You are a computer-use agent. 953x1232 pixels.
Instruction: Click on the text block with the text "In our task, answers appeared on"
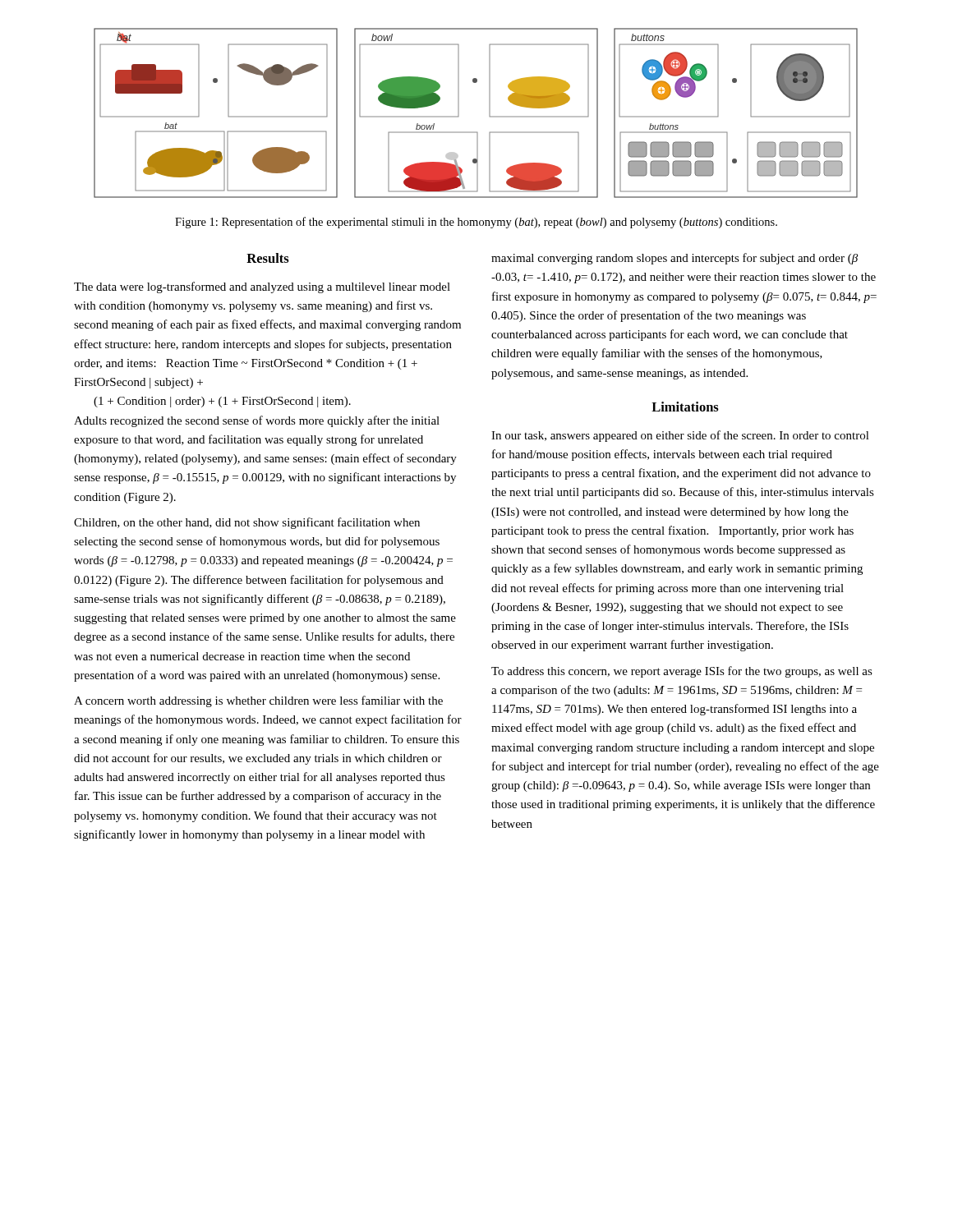[685, 630]
